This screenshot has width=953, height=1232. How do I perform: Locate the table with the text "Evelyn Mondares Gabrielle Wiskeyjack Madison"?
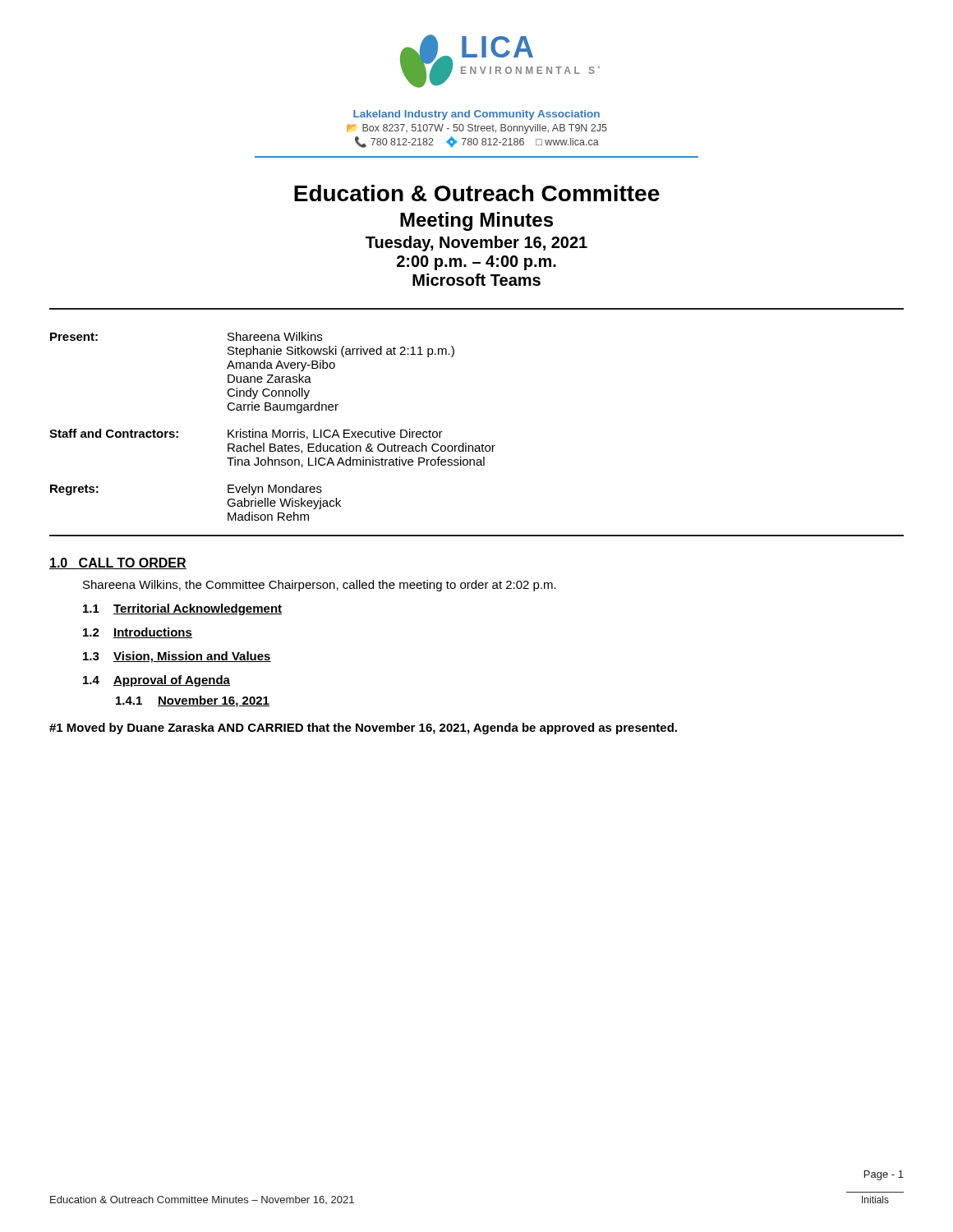tap(476, 428)
